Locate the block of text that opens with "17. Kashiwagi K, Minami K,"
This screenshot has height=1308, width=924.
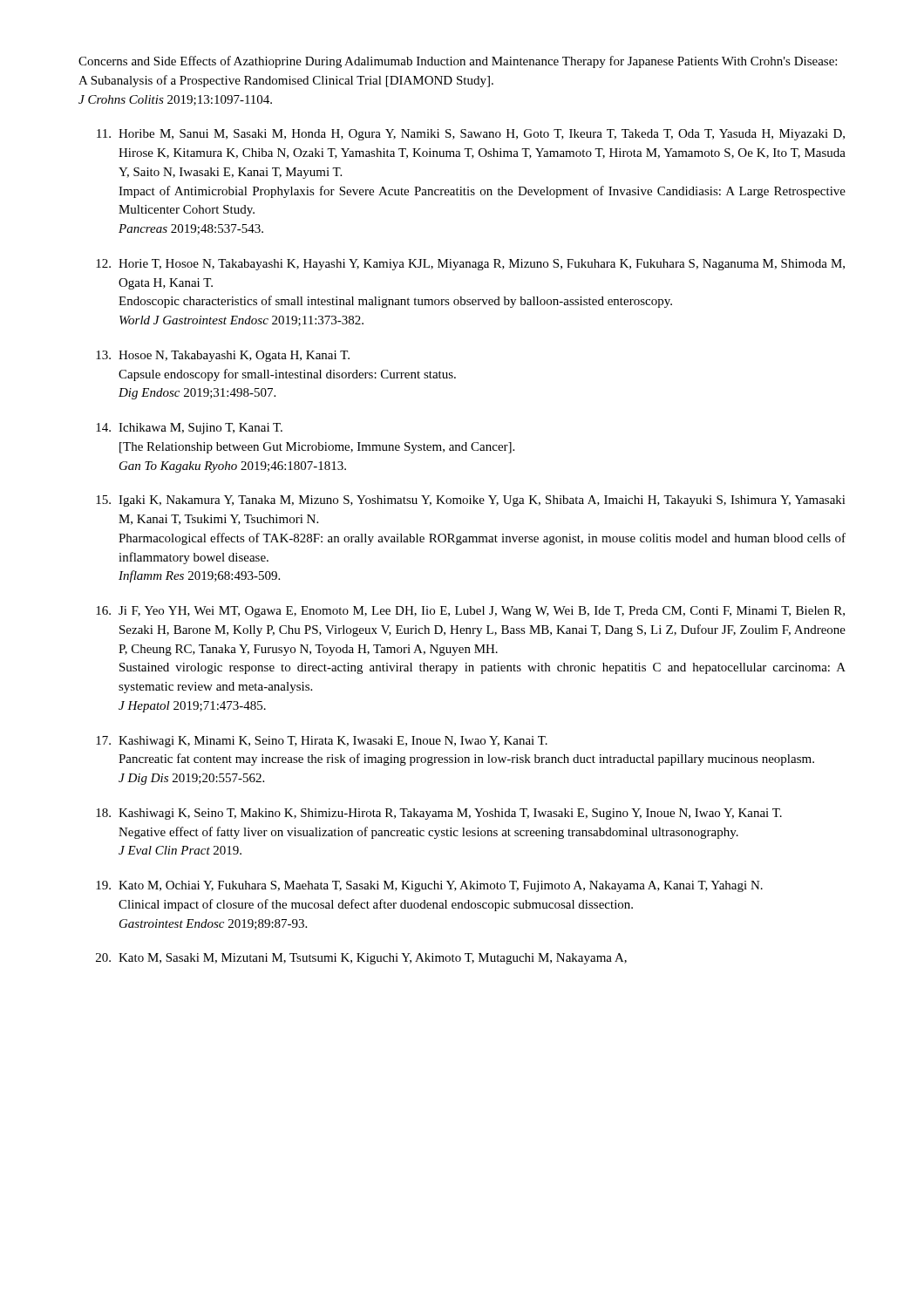click(x=462, y=760)
